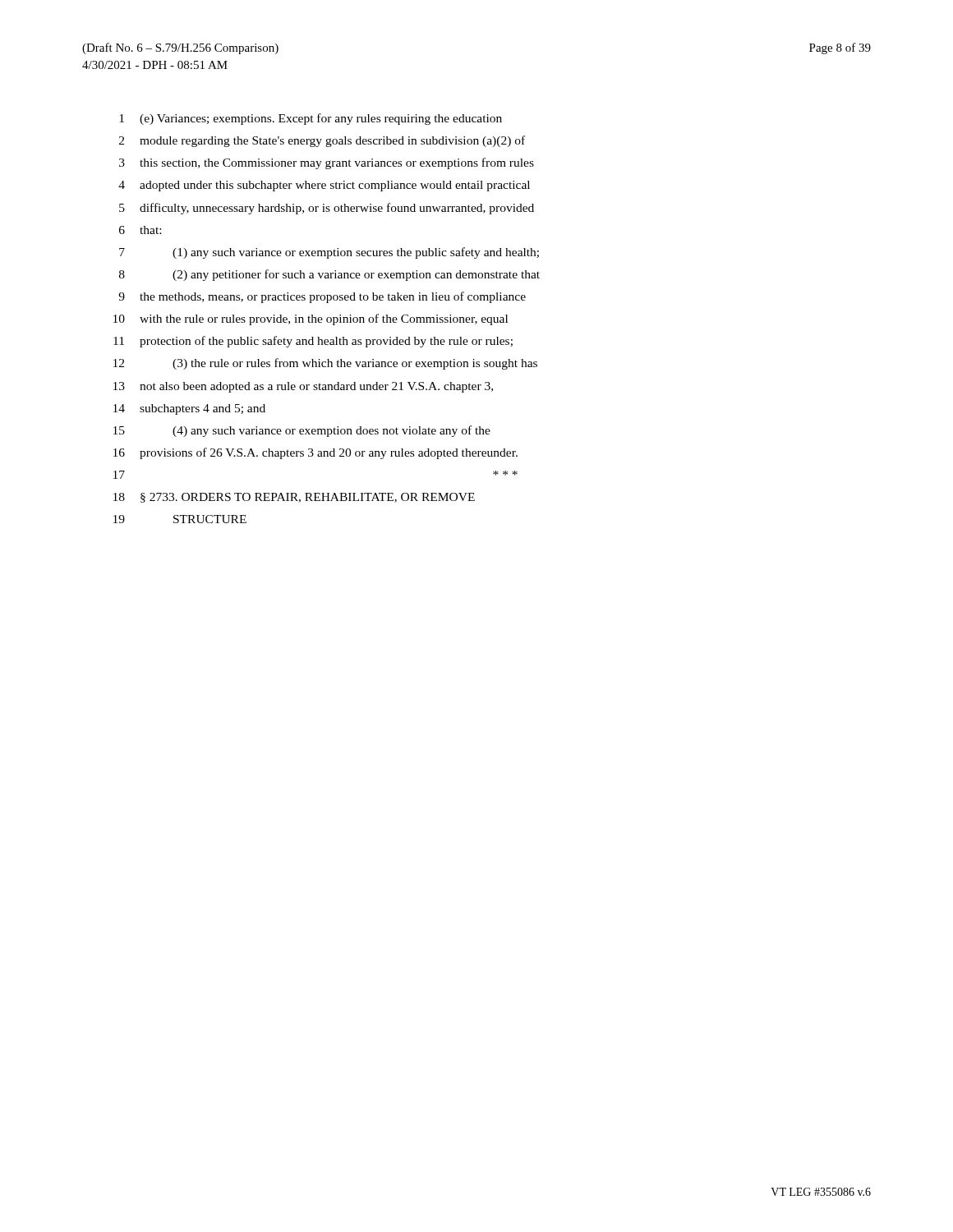Point to the element starting "1 (e) Variances;"
The height and width of the screenshot is (1232, 953).
click(476, 118)
